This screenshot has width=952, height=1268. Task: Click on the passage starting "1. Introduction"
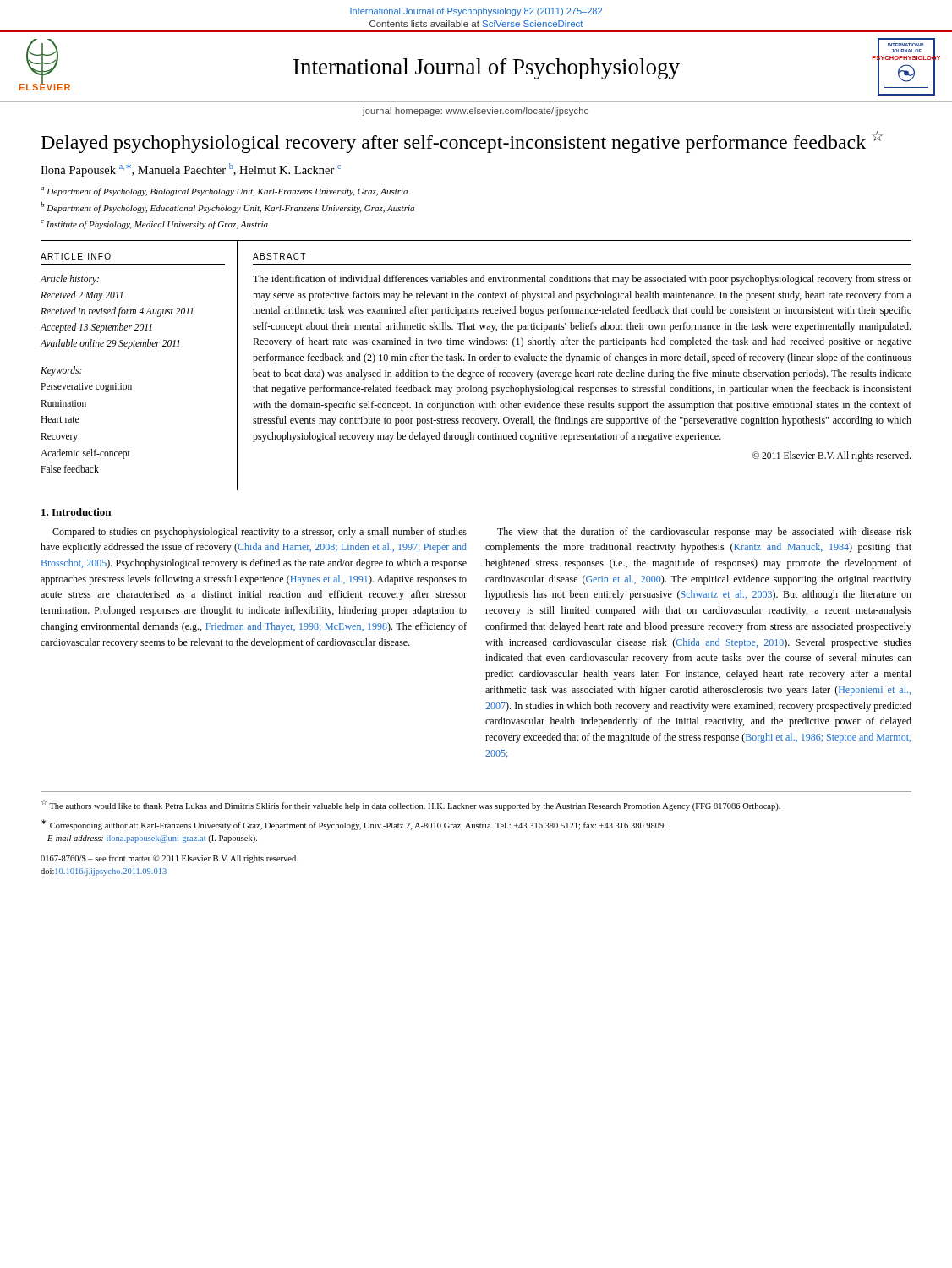[76, 512]
